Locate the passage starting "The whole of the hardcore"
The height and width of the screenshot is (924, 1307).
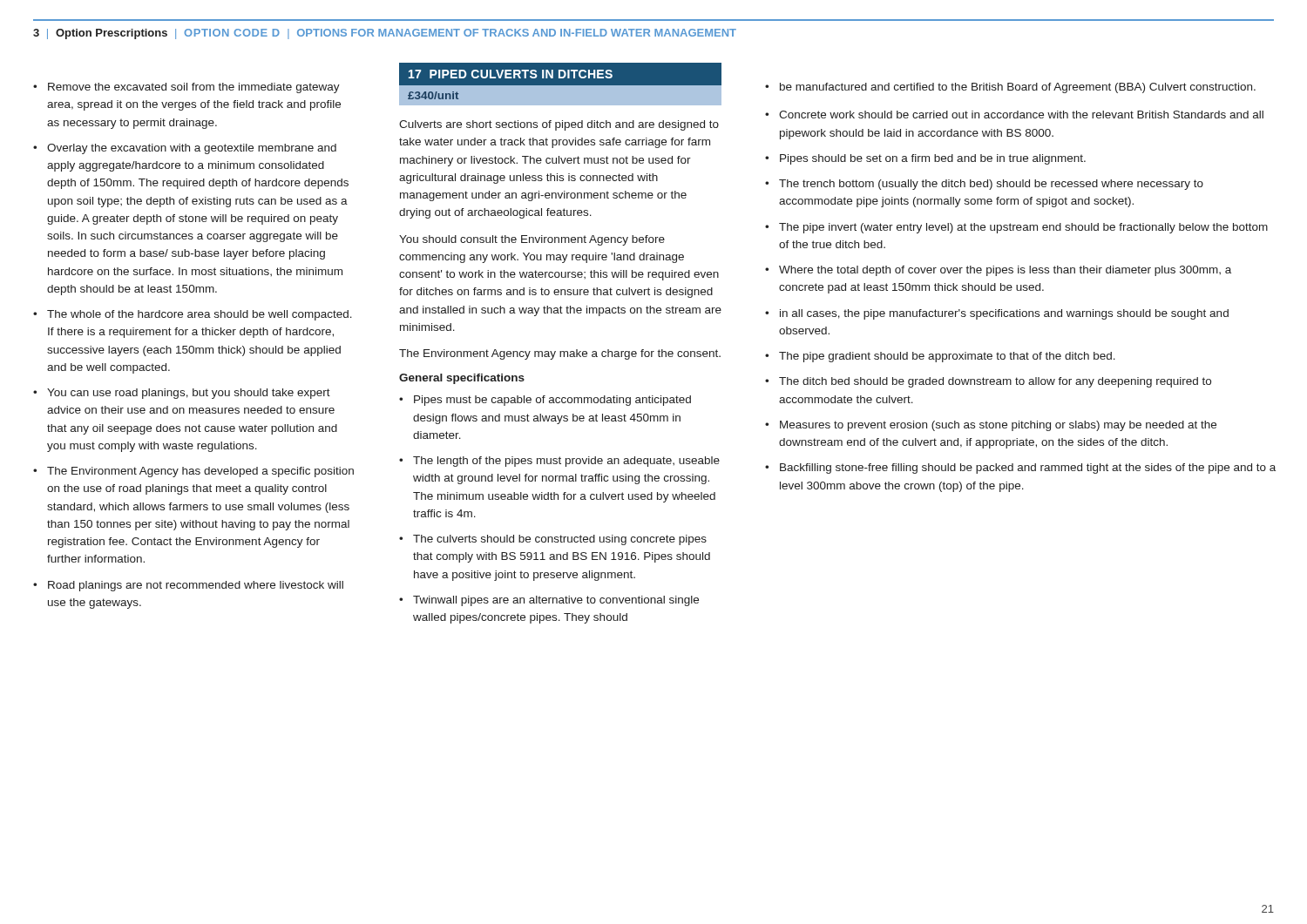coord(200,340)
